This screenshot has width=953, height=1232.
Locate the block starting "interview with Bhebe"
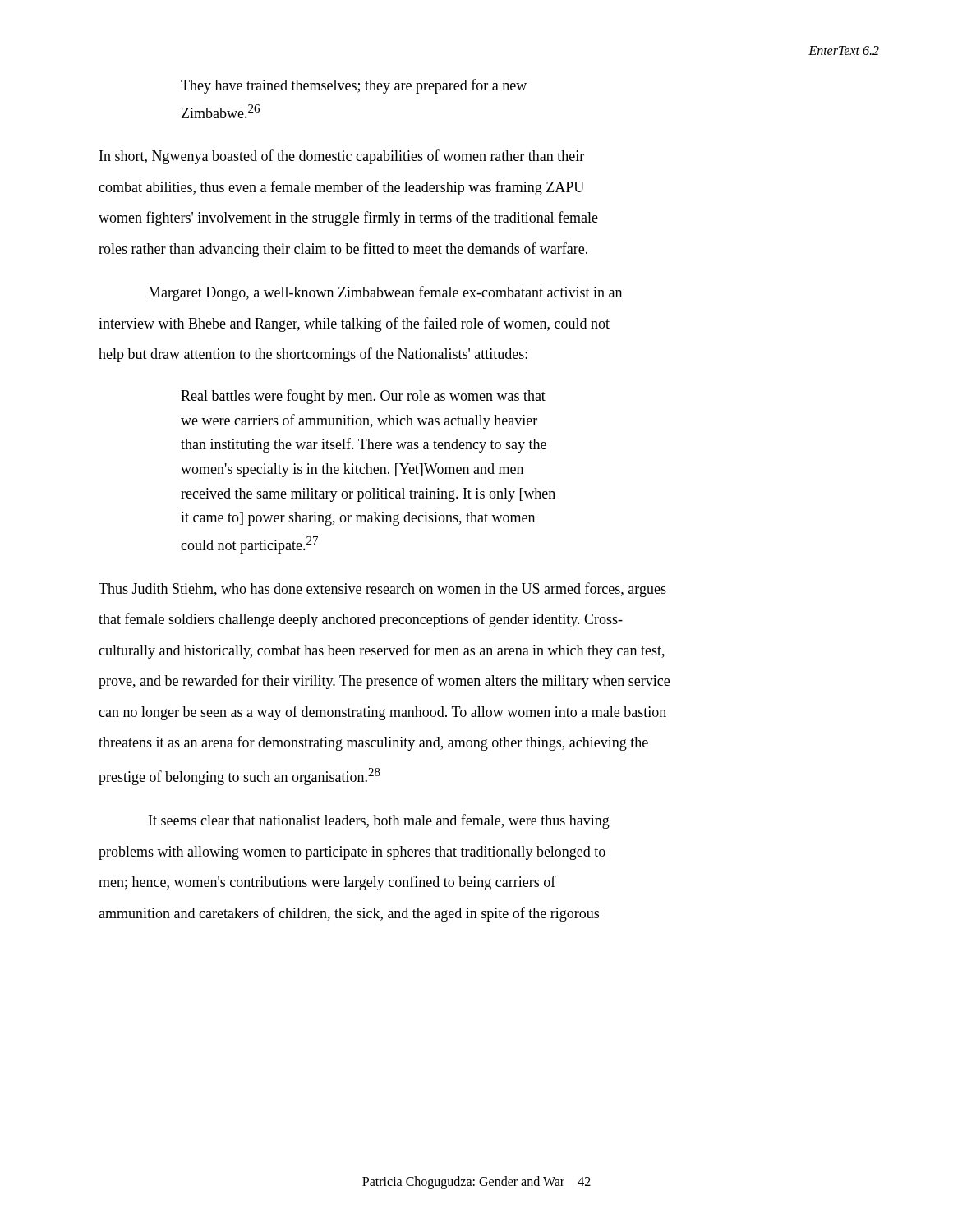coord(354,323)
